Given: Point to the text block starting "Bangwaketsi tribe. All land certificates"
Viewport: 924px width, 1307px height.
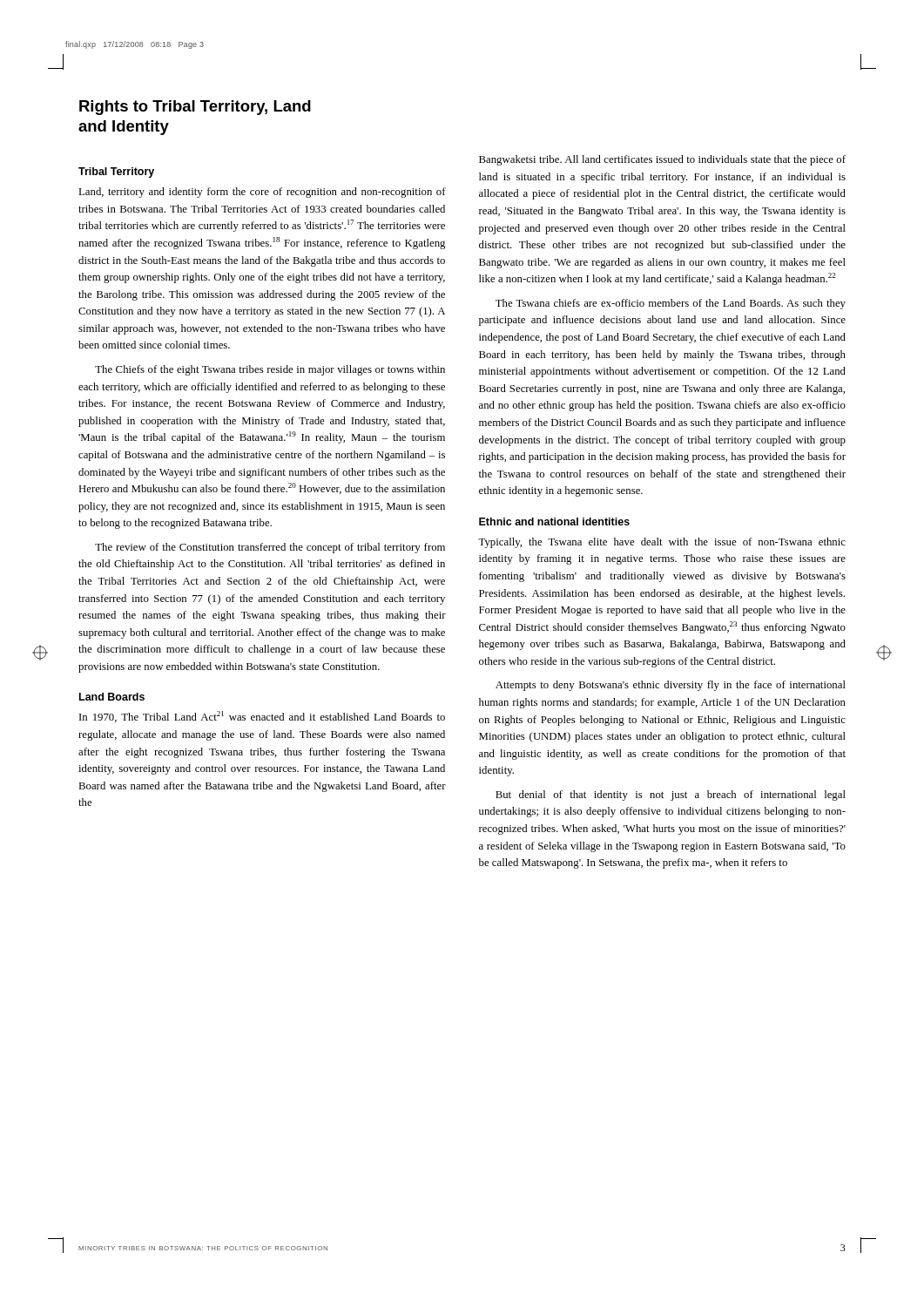Looking at the screenshot, I should 662,220.
